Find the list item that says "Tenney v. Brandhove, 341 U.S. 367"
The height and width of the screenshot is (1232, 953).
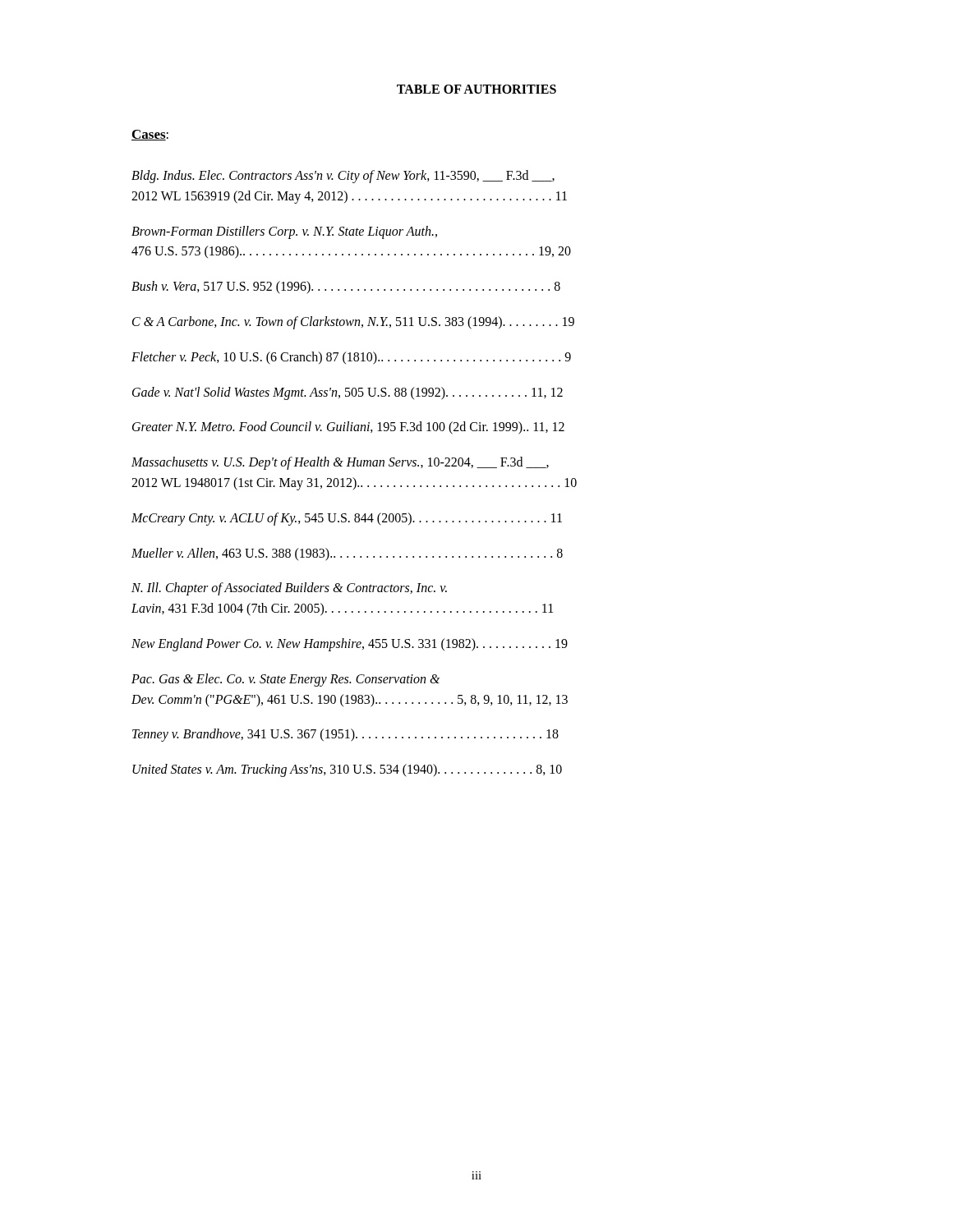pyautogui.click(x=345, y=734)
